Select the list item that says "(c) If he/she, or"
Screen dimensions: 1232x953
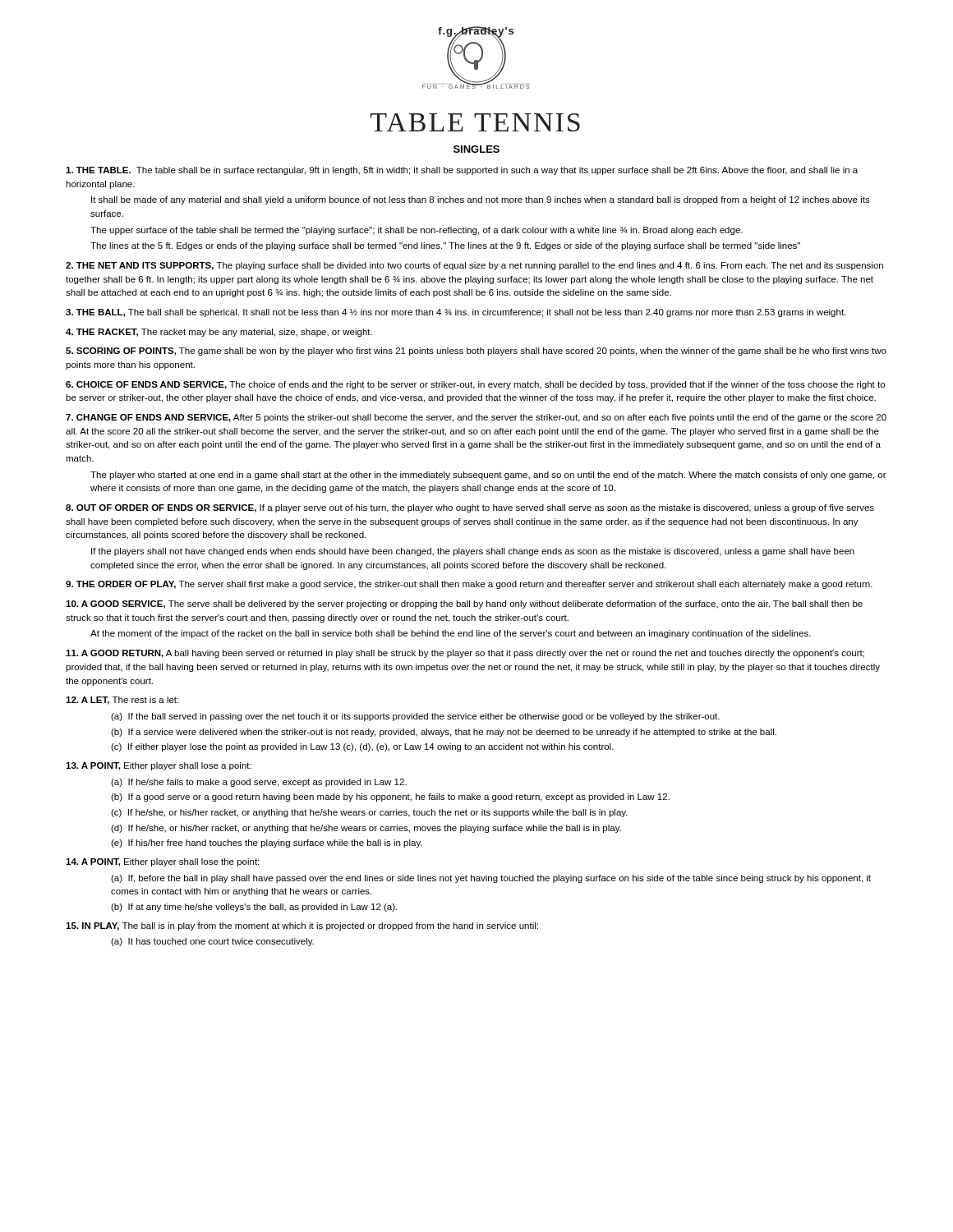[x=369, y=812]
